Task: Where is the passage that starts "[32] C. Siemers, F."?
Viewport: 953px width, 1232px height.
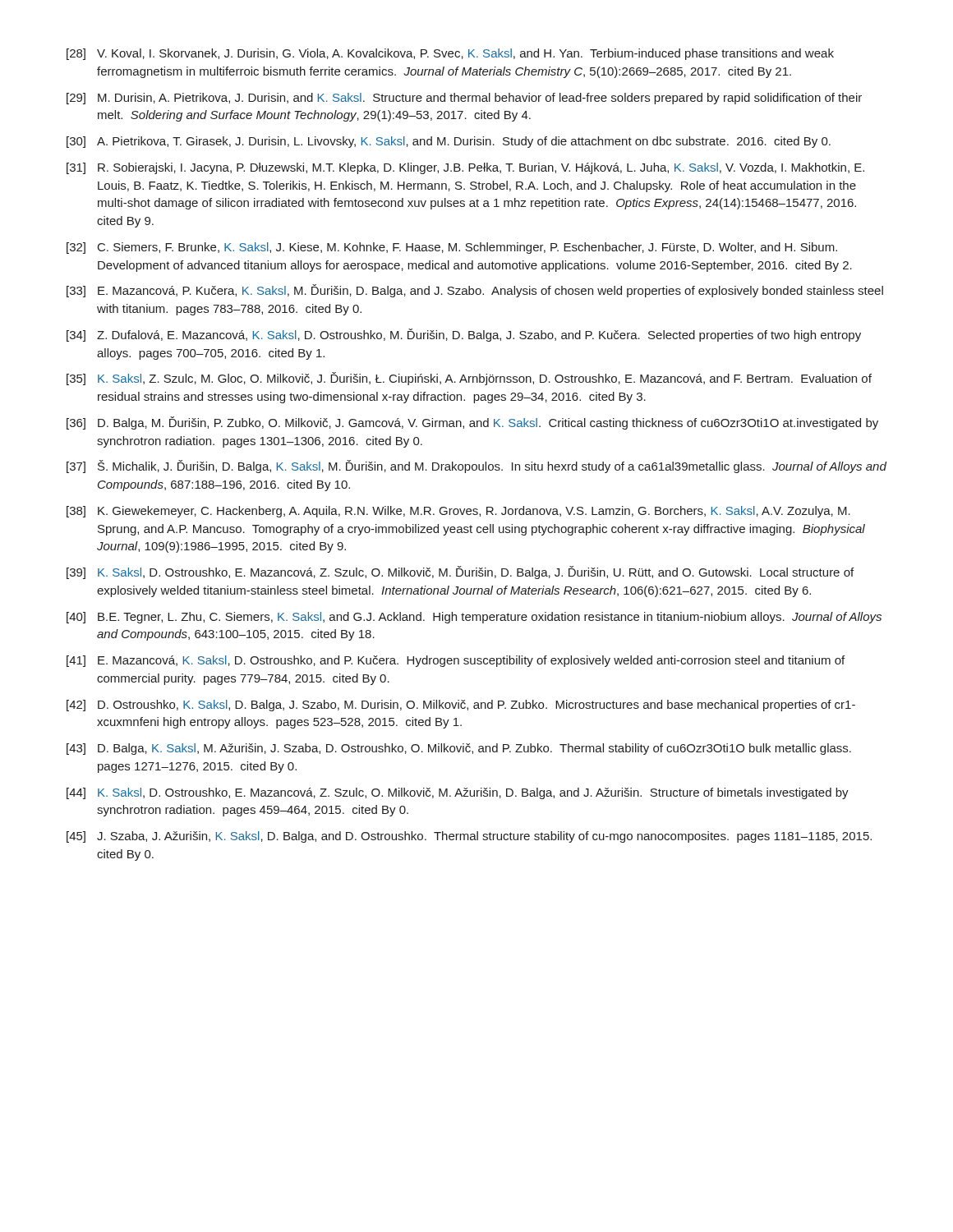Action: (x=476, y=256)
